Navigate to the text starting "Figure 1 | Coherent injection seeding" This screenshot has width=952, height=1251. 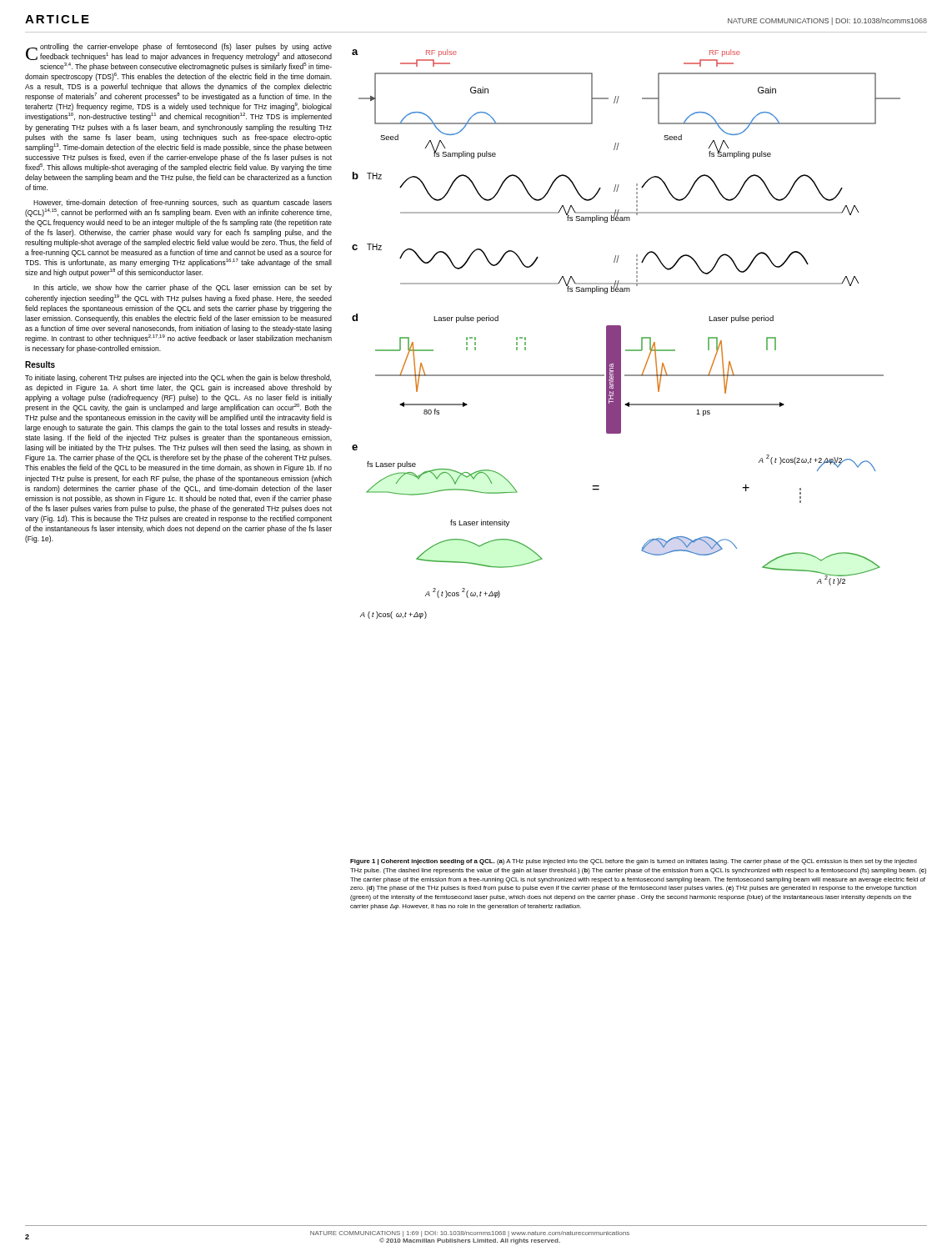pyautogui.click(x=638, y=884)
